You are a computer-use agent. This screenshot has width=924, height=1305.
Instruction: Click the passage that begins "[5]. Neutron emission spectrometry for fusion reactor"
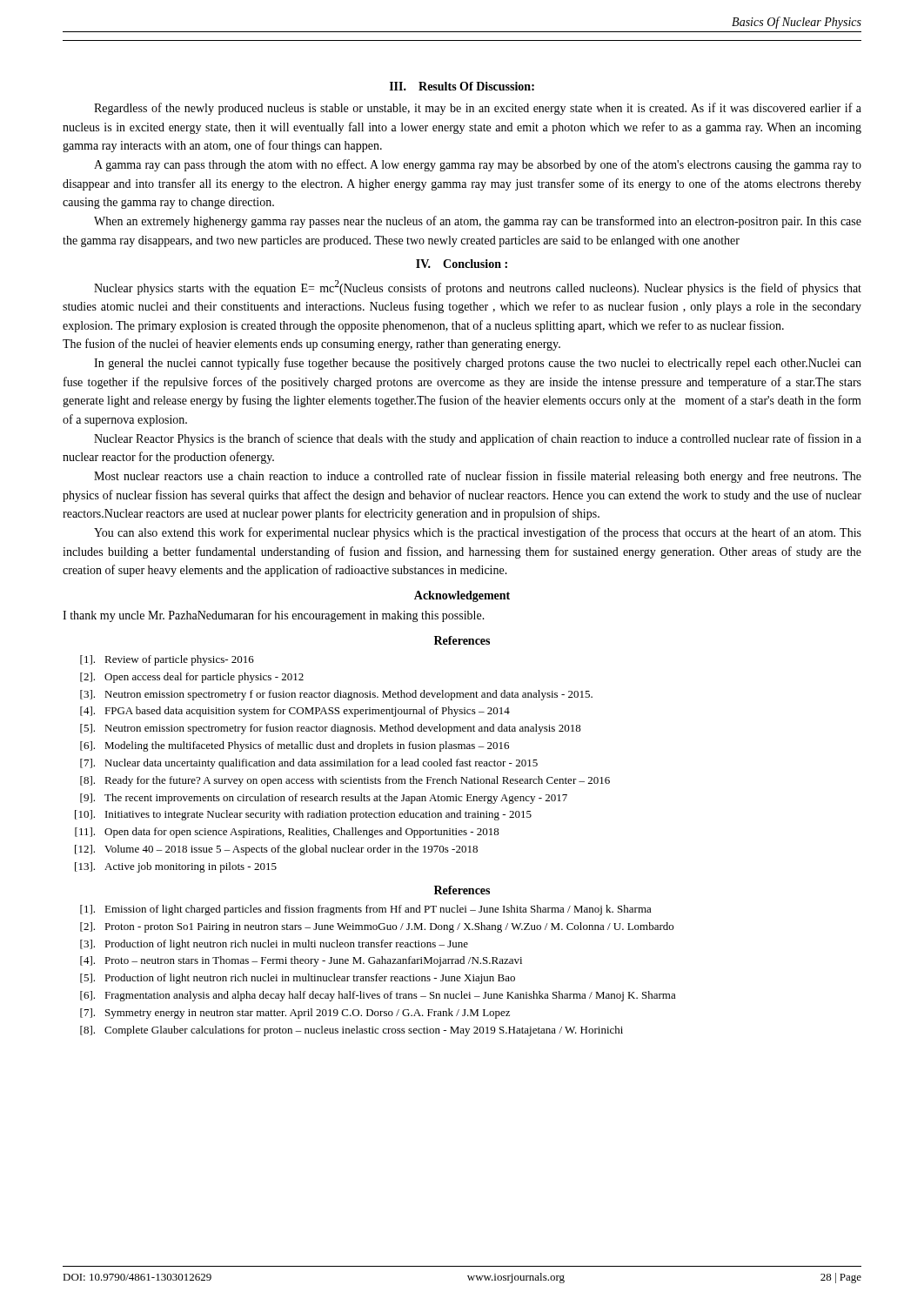322,729
